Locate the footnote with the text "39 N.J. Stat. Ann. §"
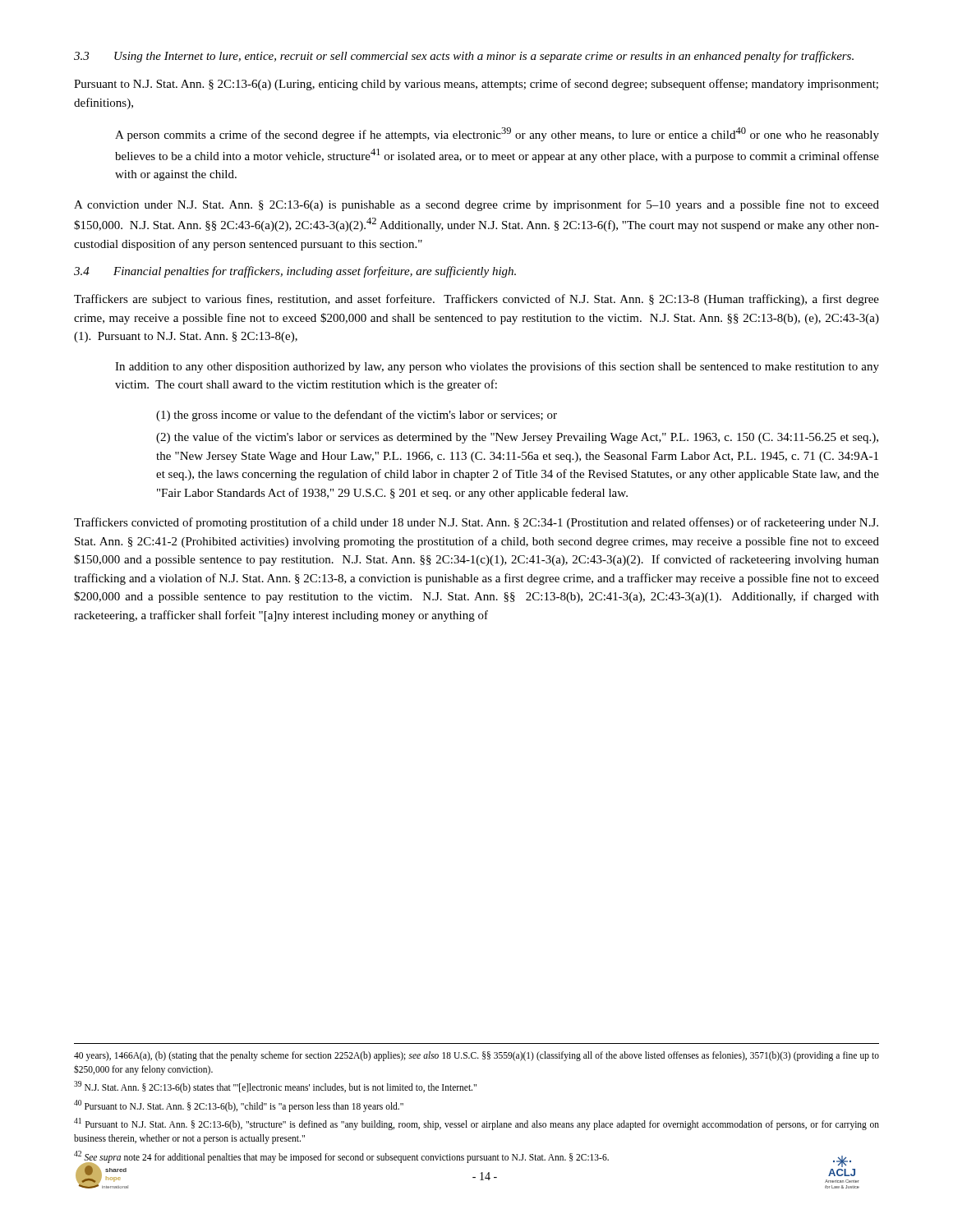The height and width of the screenshot is (1232, 953). click(x=276, y=1086)
